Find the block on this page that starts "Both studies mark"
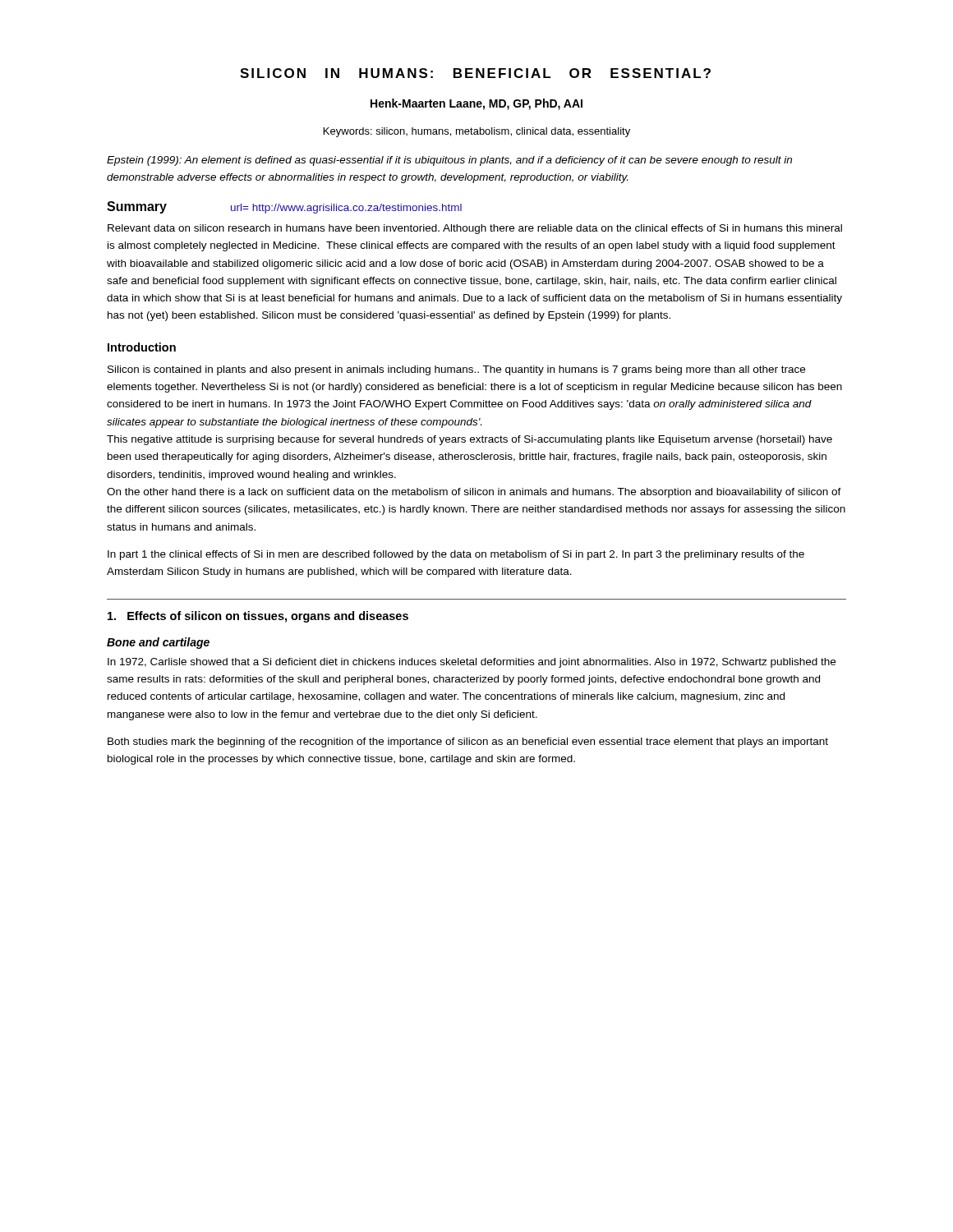The height and width of the screenshot is (1232, 953). coord(467,750)
